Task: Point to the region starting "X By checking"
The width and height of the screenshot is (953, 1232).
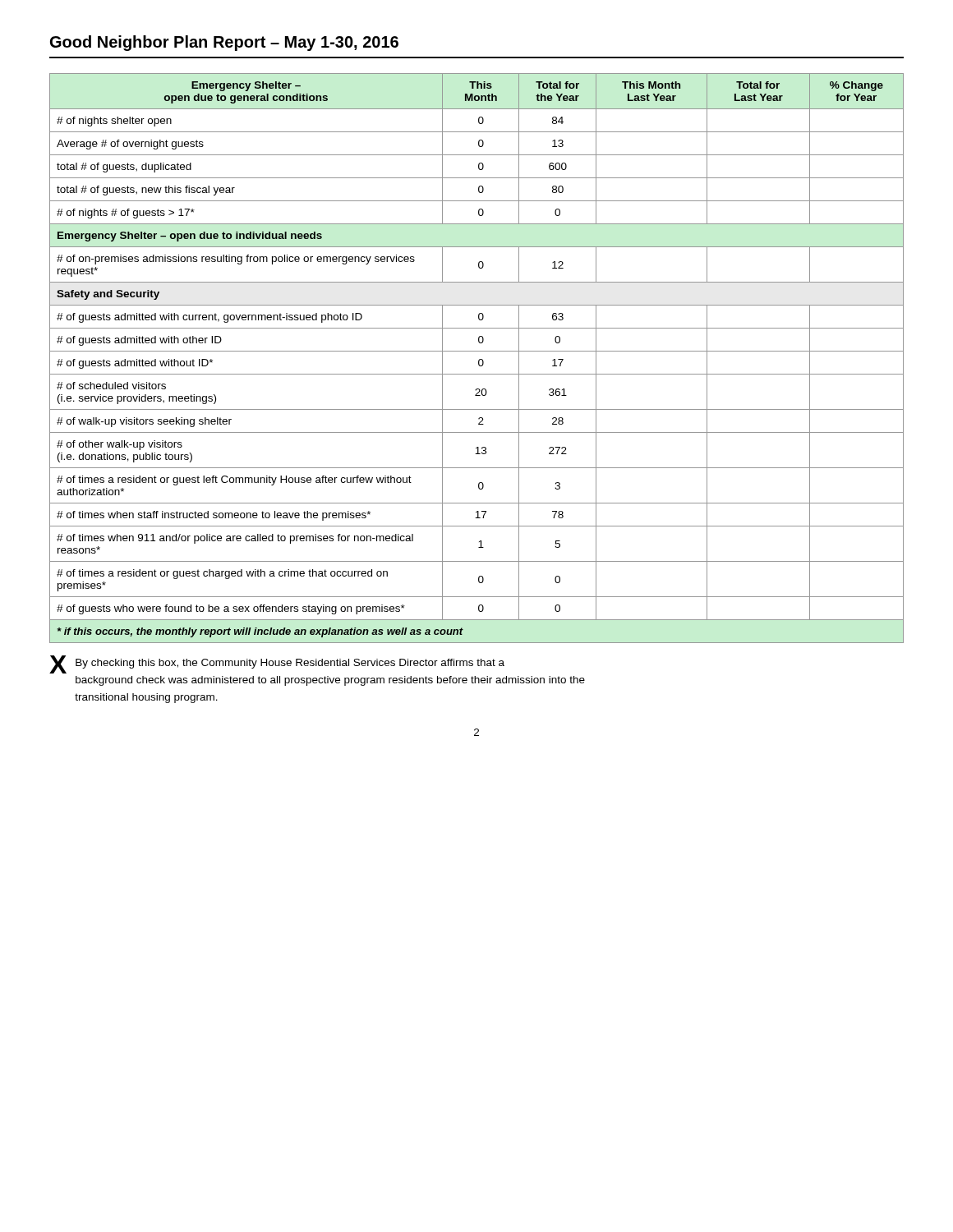Action: pos(317,680)
